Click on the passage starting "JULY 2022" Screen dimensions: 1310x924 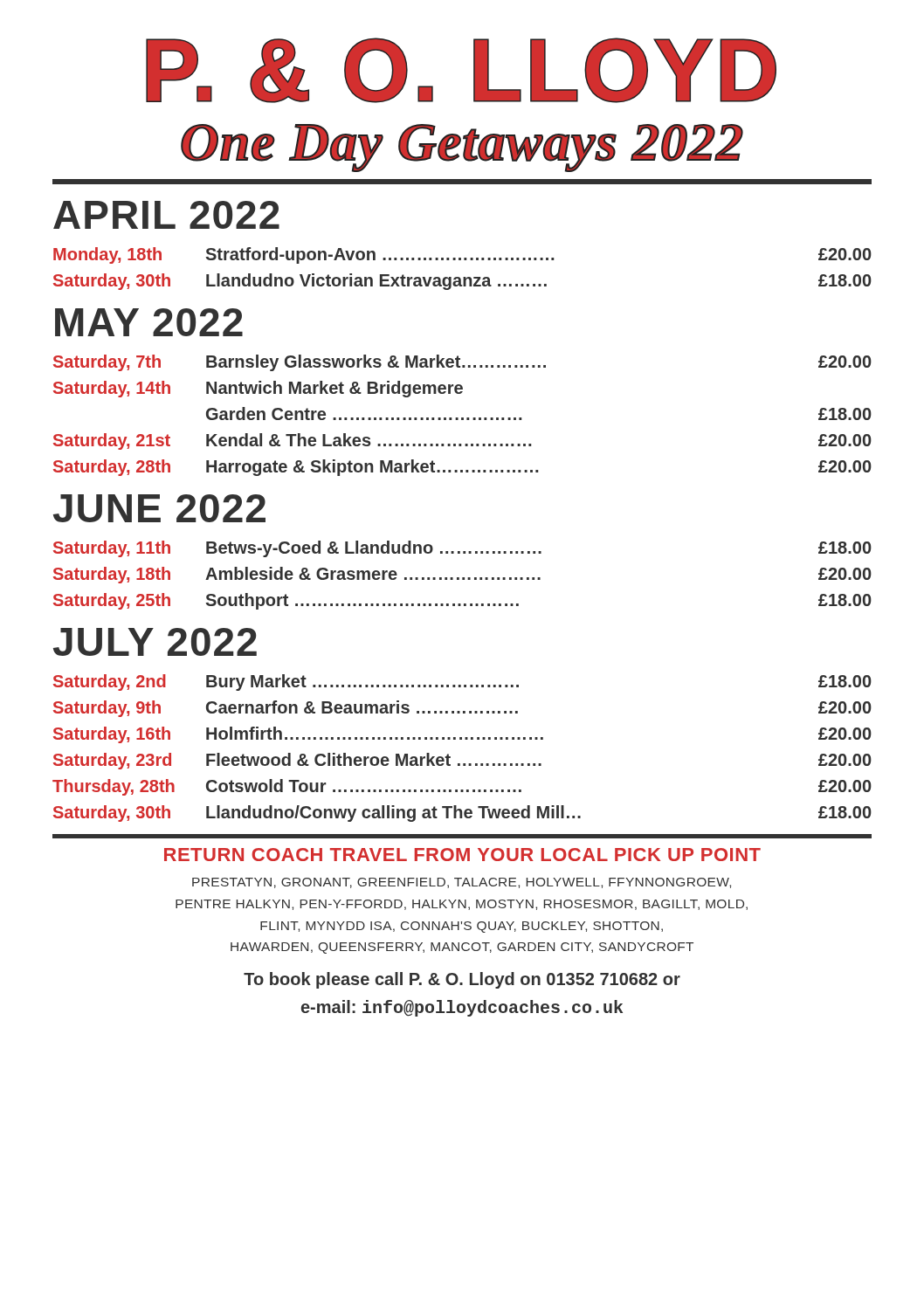point(156,642)
